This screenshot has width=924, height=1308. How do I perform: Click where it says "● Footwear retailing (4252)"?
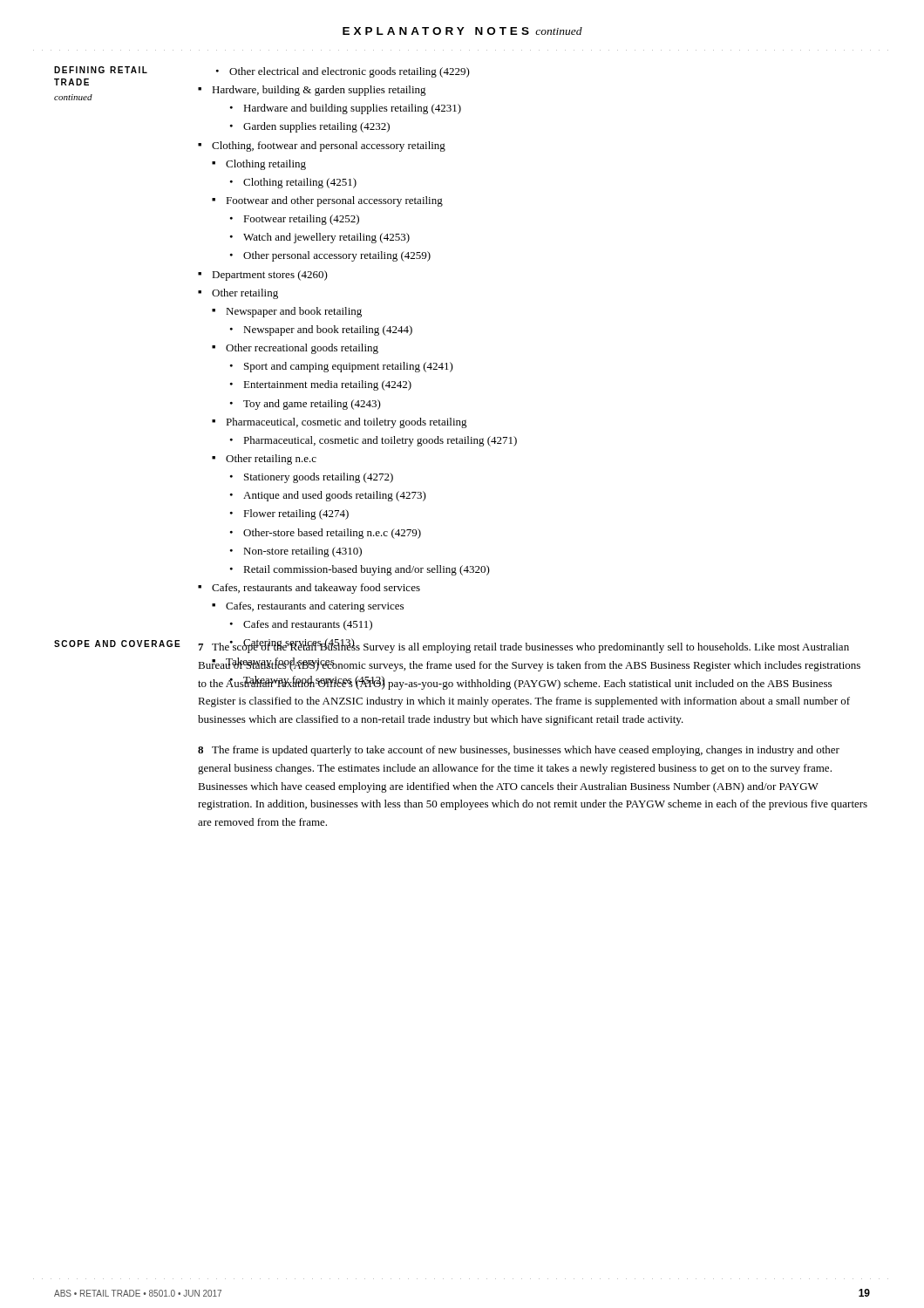[x=294, y=219]
